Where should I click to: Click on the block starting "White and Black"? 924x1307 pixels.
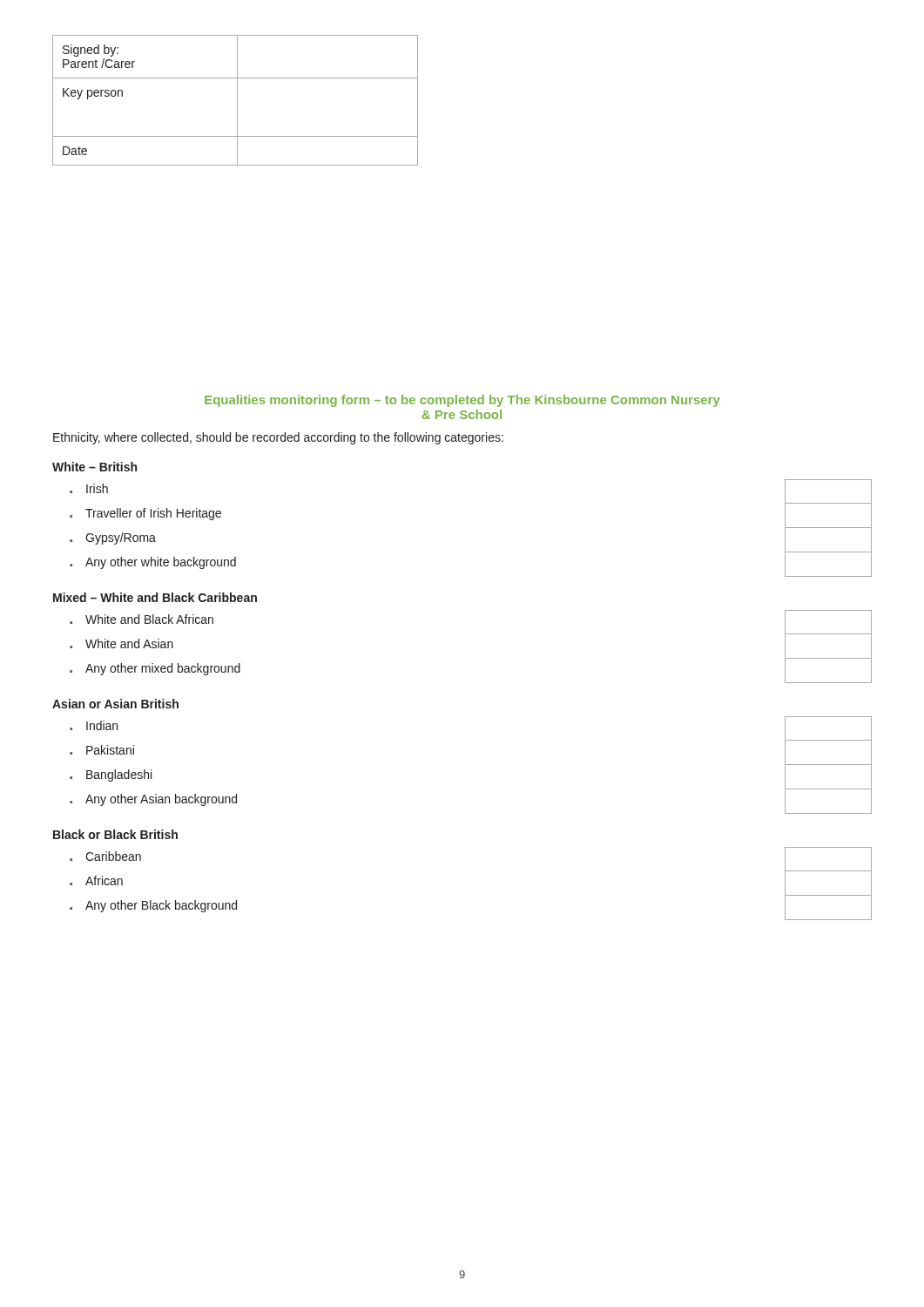coord(150,620)
